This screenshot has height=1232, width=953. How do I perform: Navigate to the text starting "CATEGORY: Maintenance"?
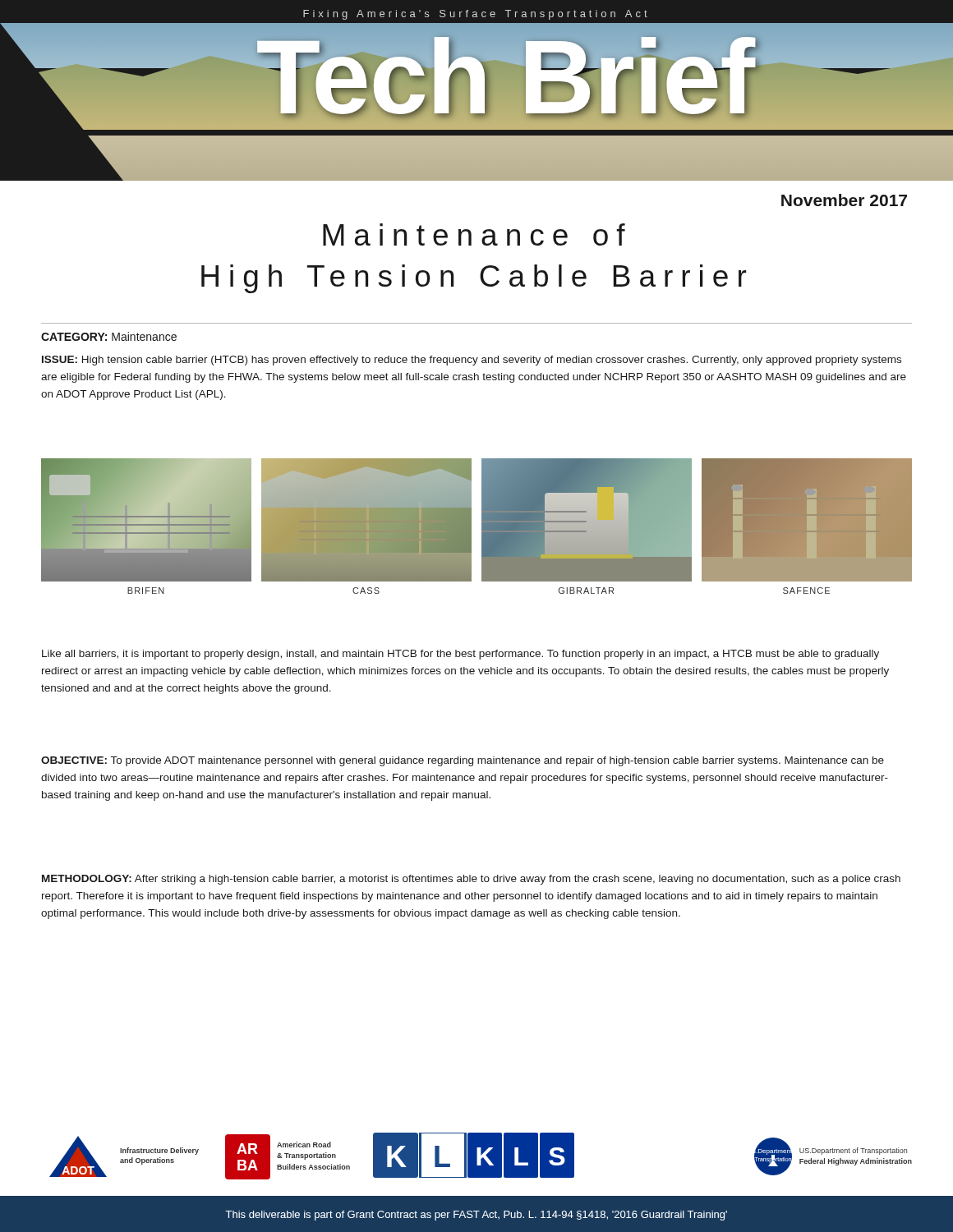[x=109, y=337]
